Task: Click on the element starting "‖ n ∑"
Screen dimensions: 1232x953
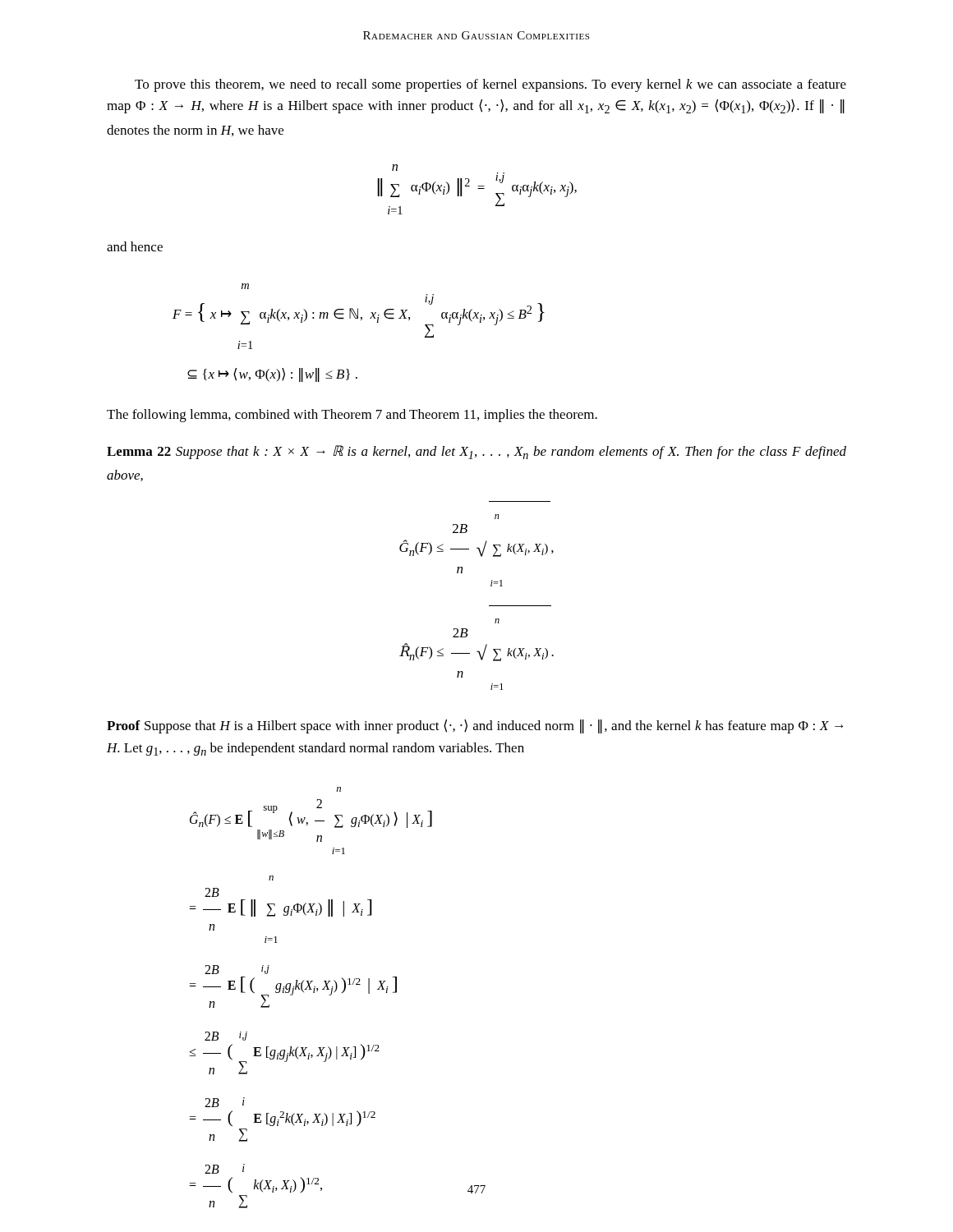Action: coord(476,189)
